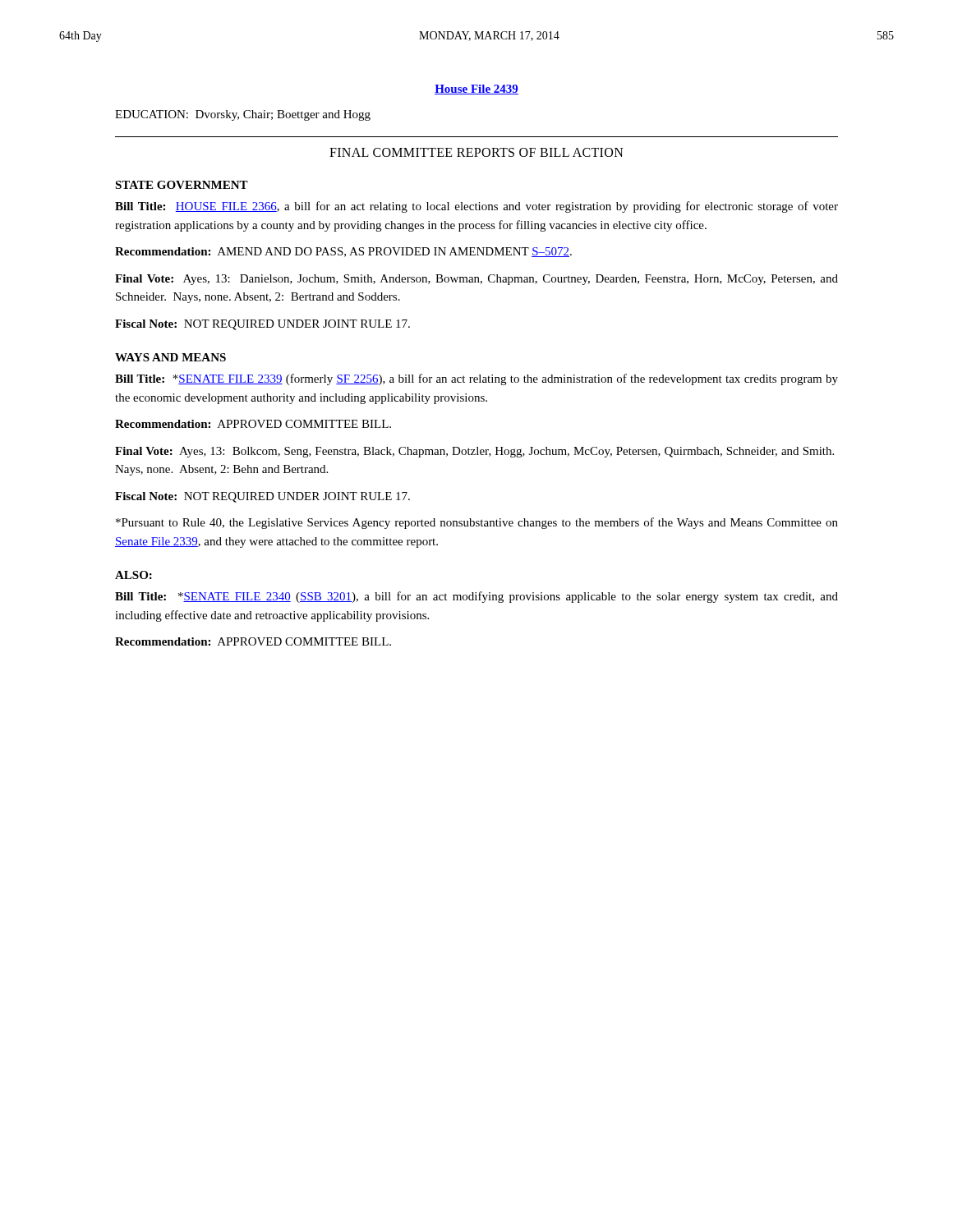953x1232 pixels.
Task: Locate the text block that reads "Bill Title: *SENATE FILE 2339 (formerly SF"
Action: coord(476,388)
